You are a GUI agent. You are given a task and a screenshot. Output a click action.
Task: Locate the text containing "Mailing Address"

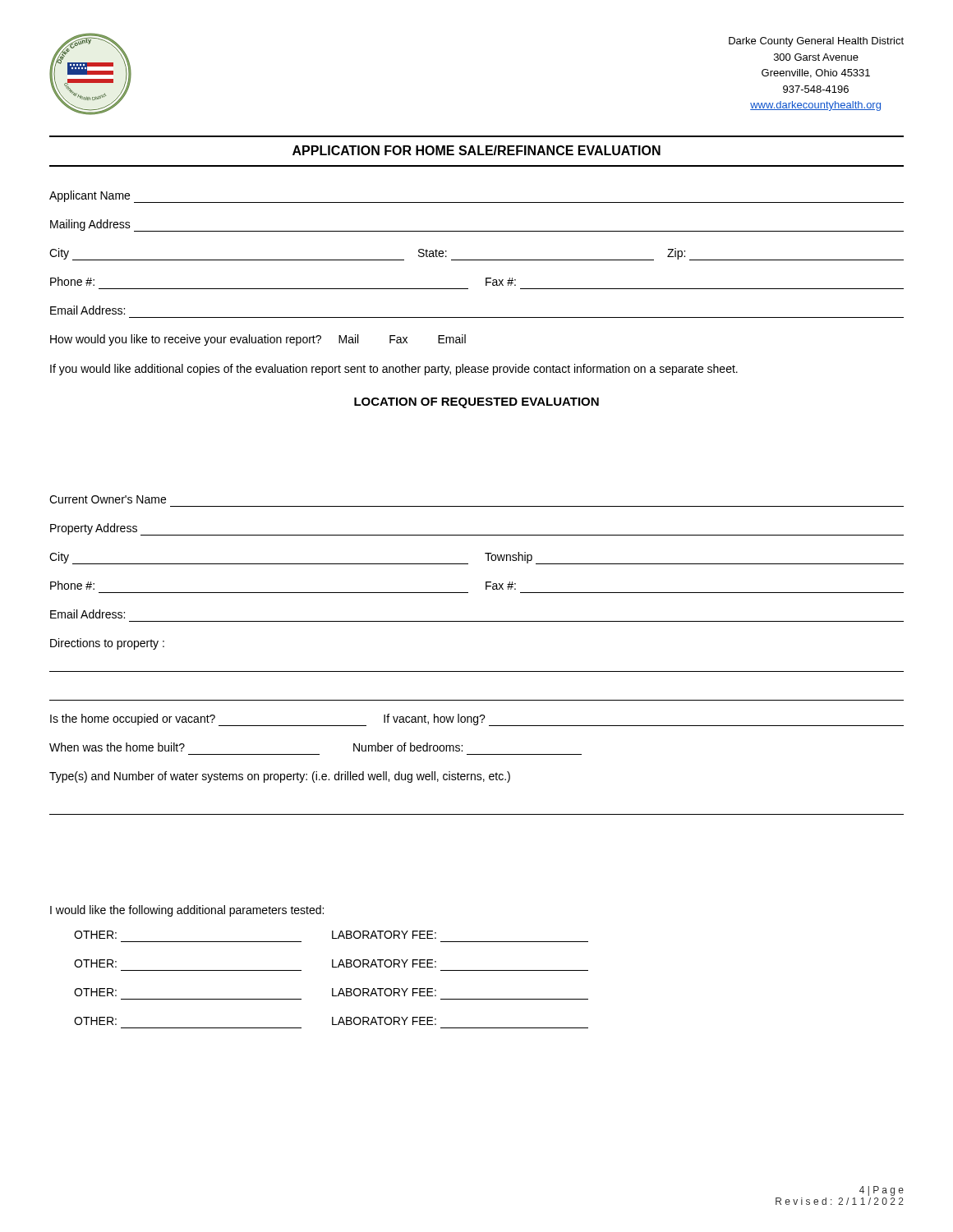point(476,225)
